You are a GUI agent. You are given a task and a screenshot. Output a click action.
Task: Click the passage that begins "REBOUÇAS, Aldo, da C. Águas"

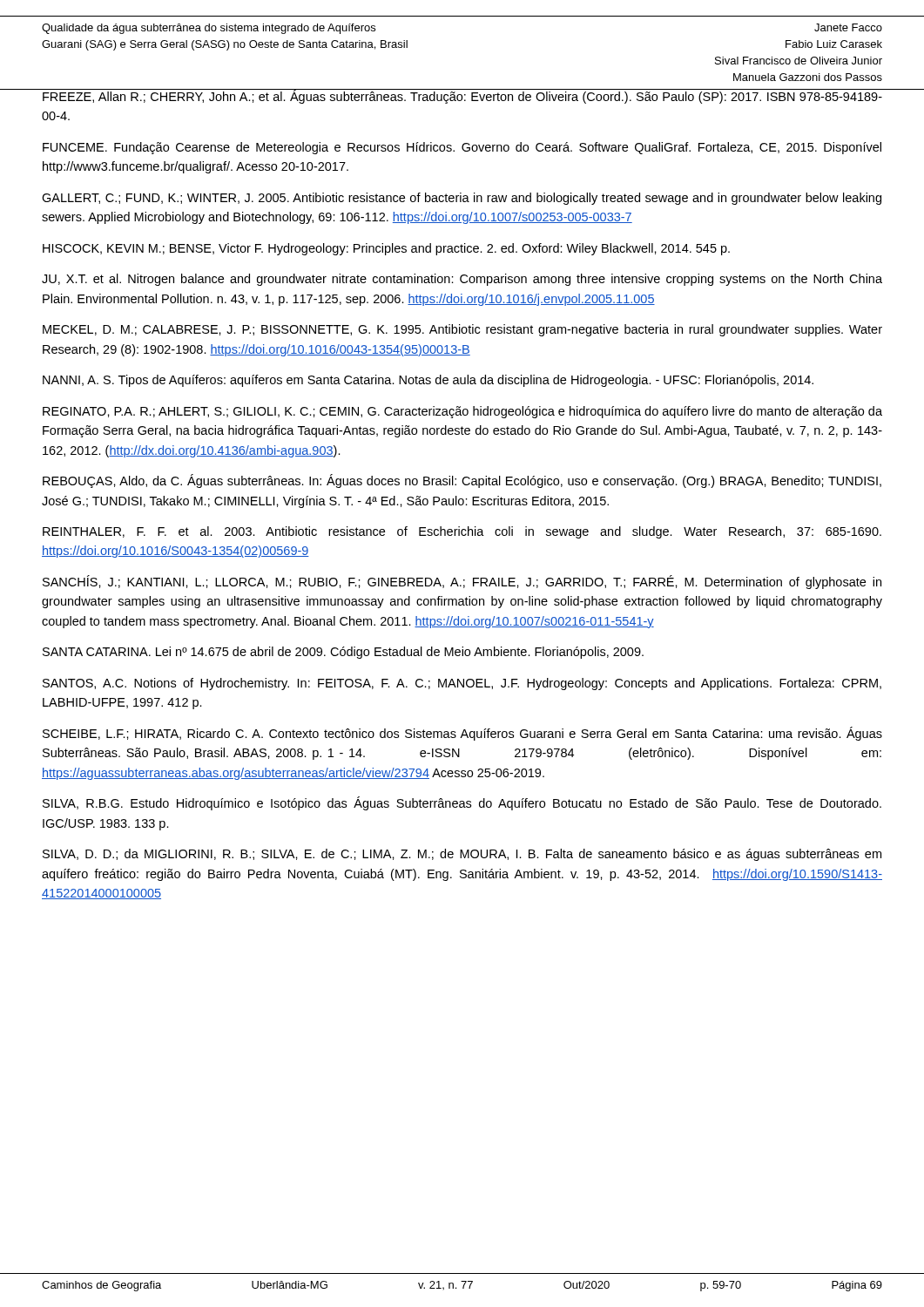462,491
